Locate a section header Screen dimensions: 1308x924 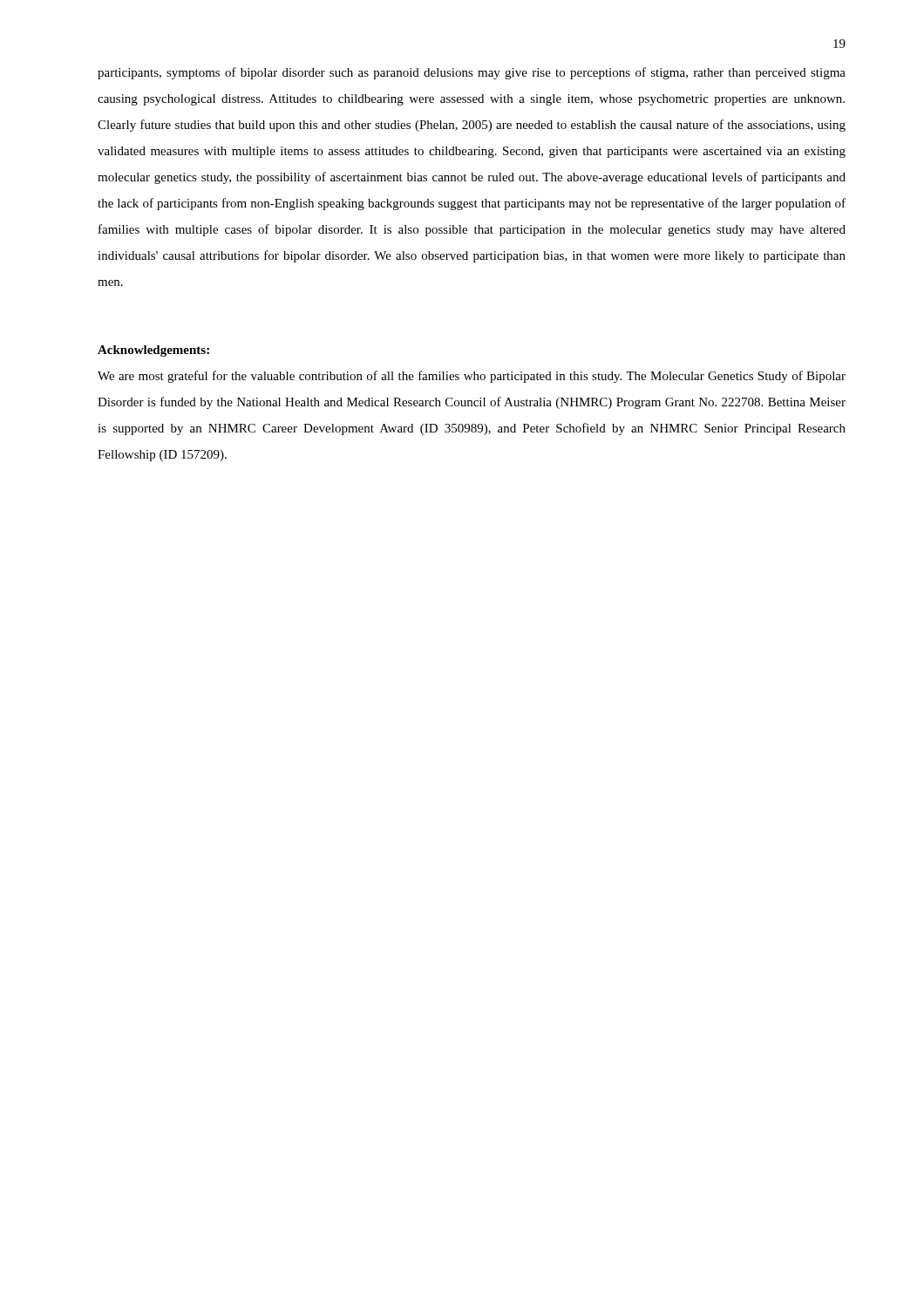point(154,350)
